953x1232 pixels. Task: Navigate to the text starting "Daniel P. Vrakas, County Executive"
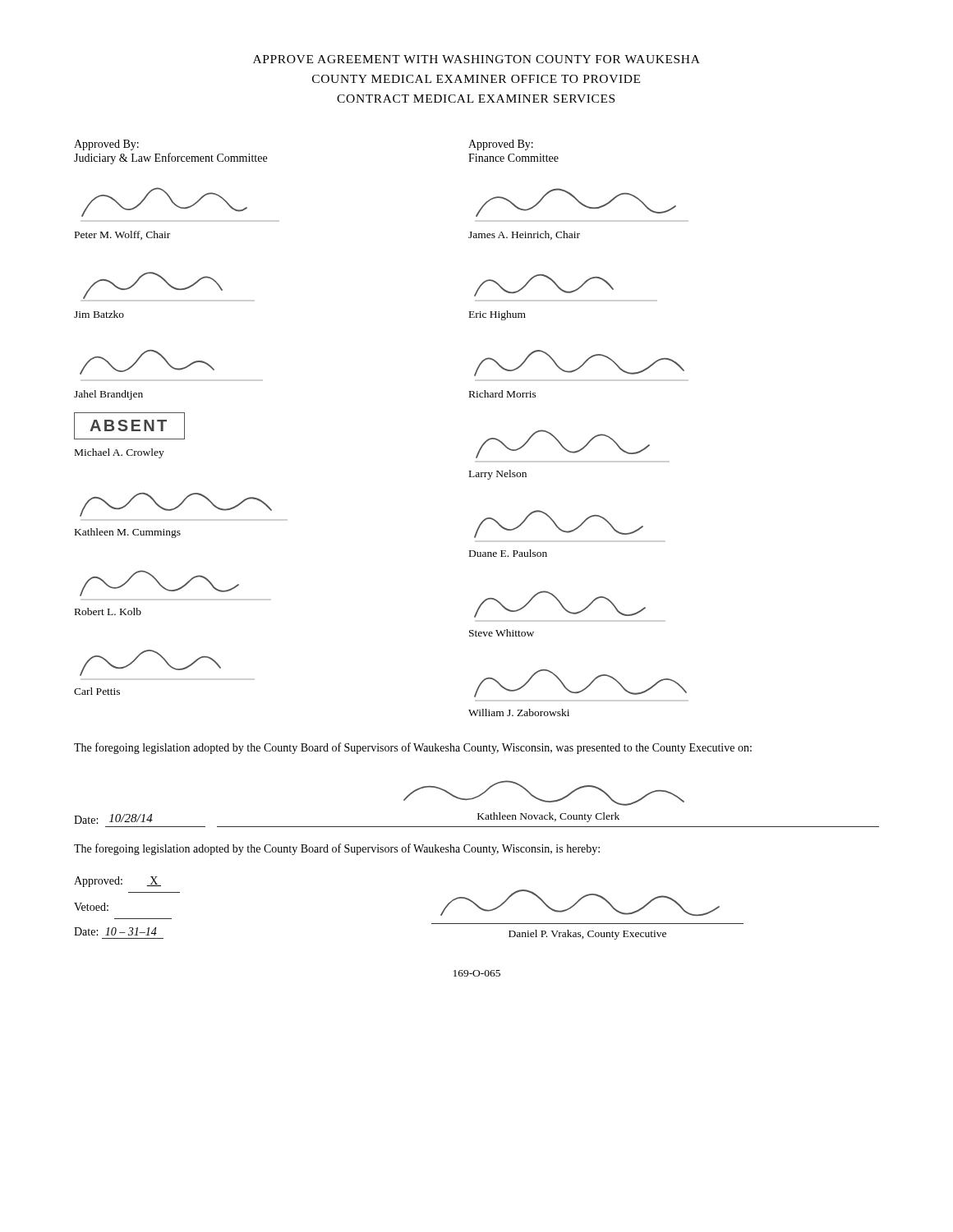coord(587,933)
